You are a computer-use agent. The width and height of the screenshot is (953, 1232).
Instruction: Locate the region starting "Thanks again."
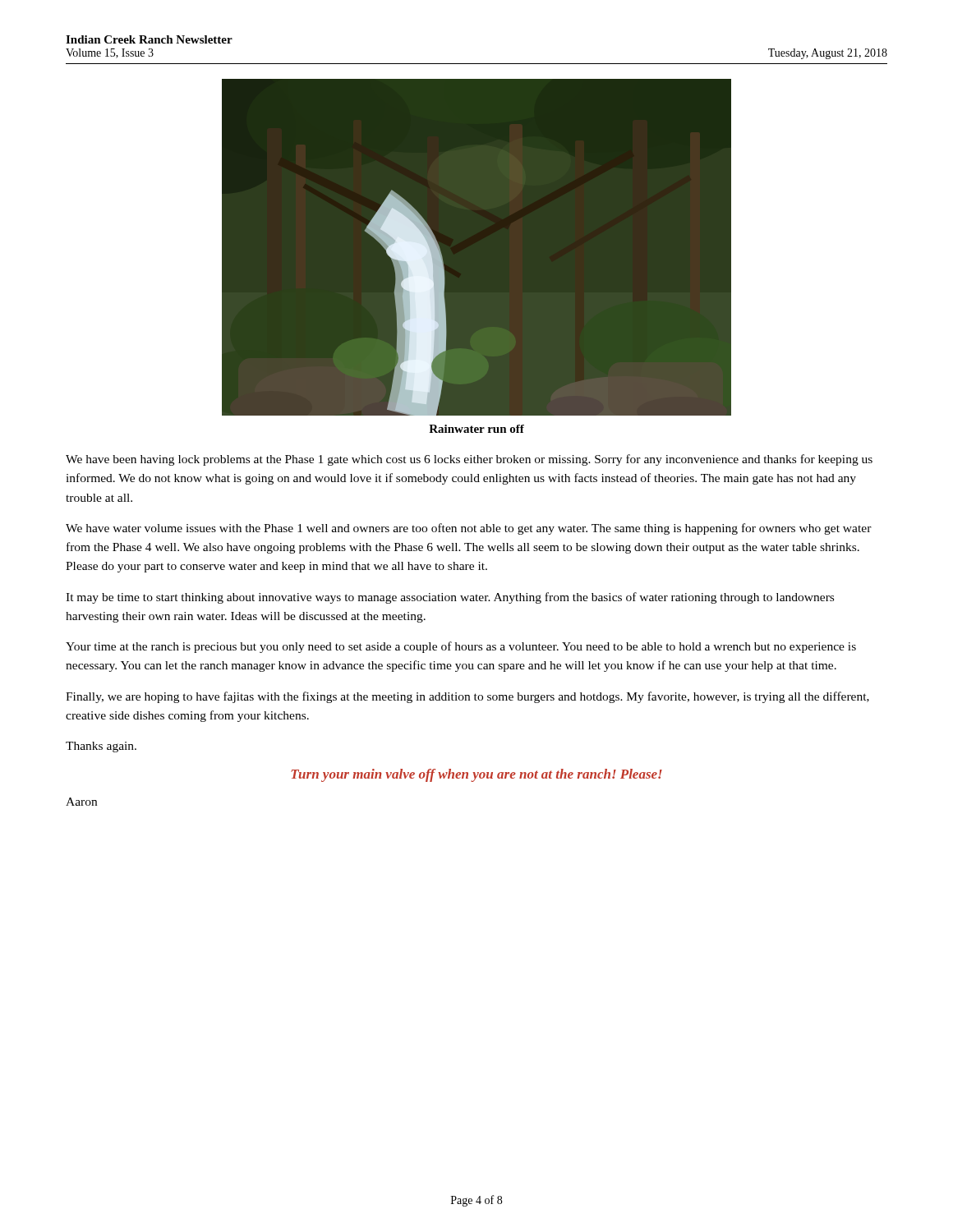click(x=101, y=745)
